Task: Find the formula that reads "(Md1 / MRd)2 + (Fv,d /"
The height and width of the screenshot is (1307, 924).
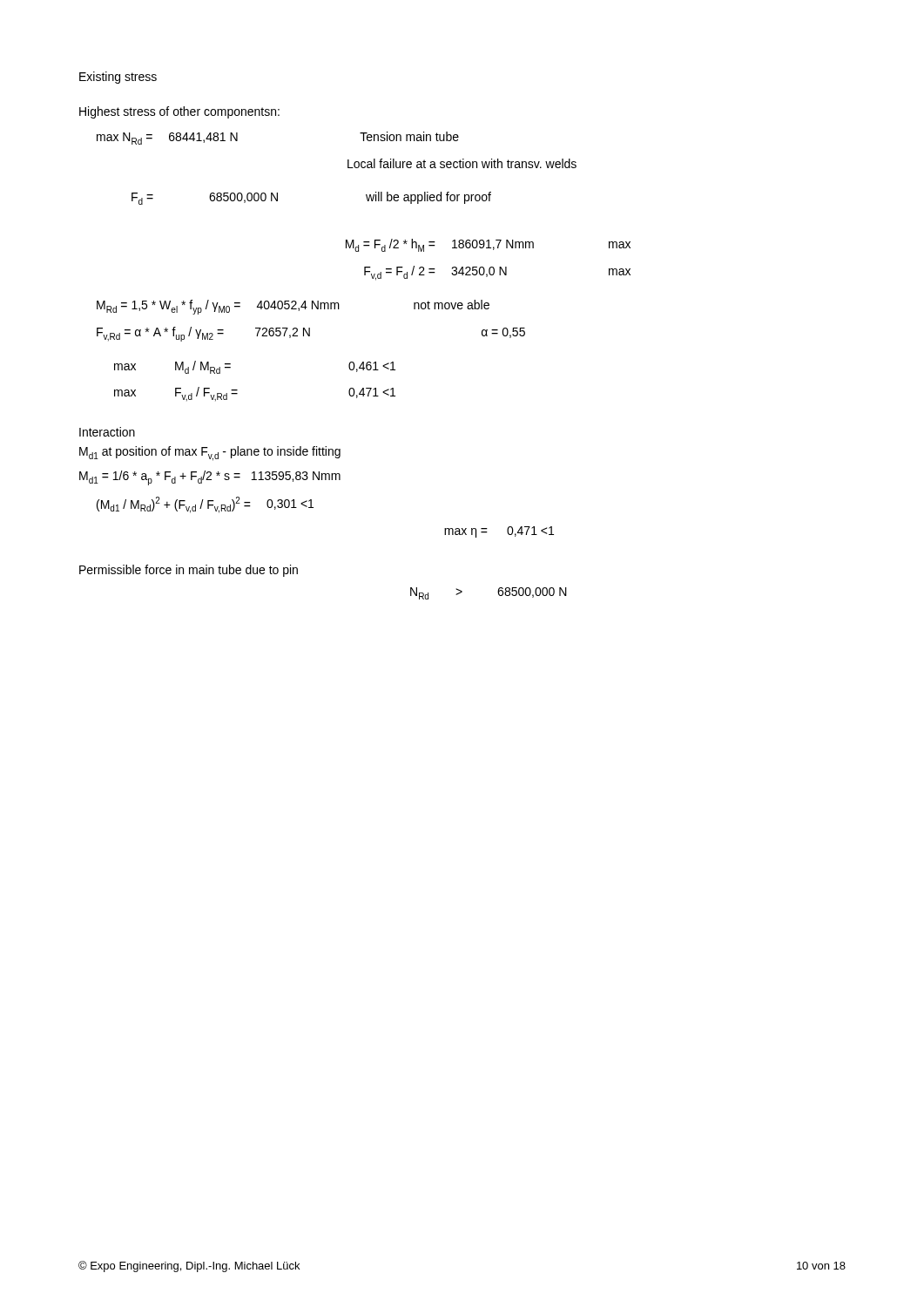Action: tap(205, 505)
